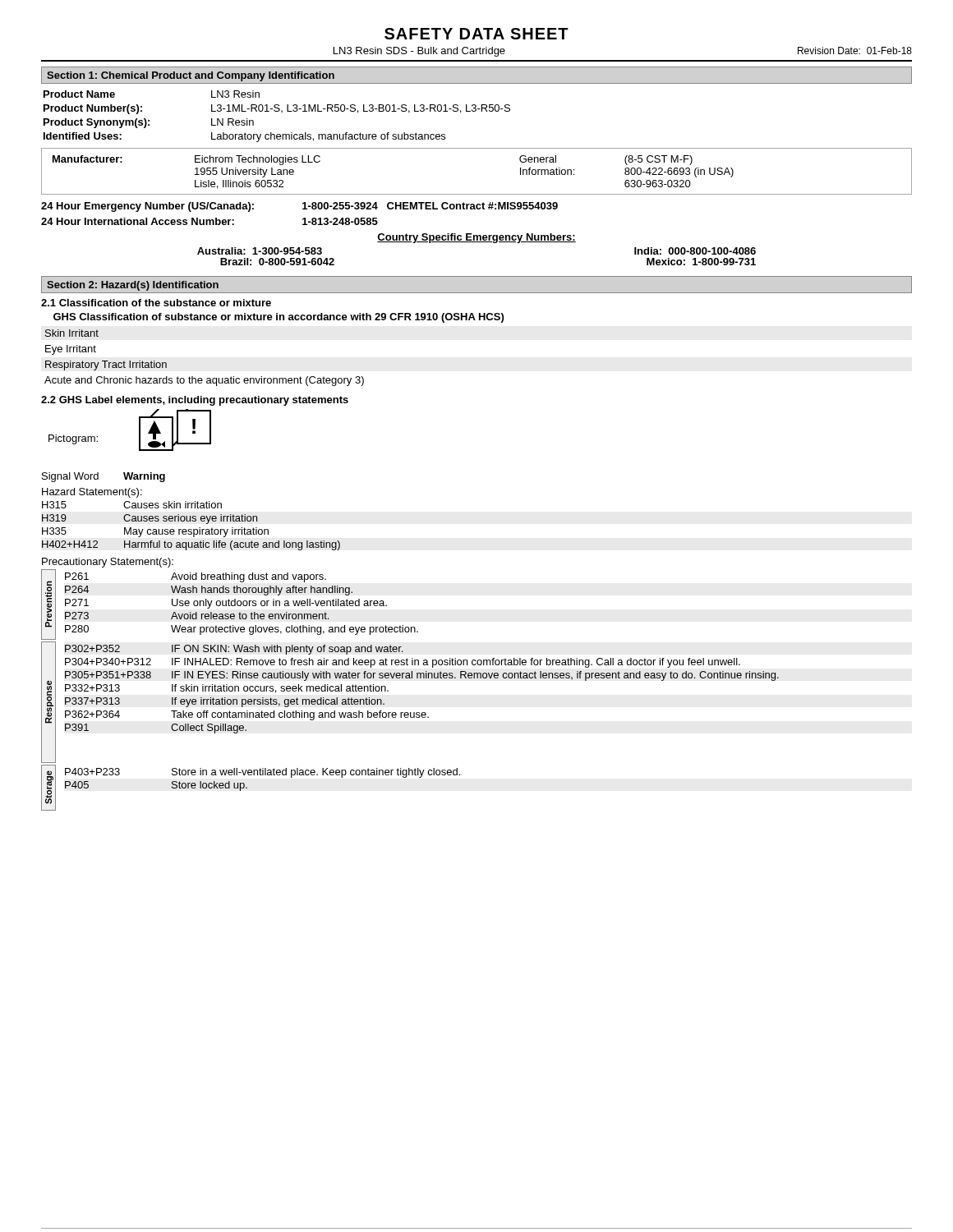The width and height of the screenshot is (953, 1232).
Task: Point to the block beginning "Storage P403+P233Store in a"
Action: 476,788
